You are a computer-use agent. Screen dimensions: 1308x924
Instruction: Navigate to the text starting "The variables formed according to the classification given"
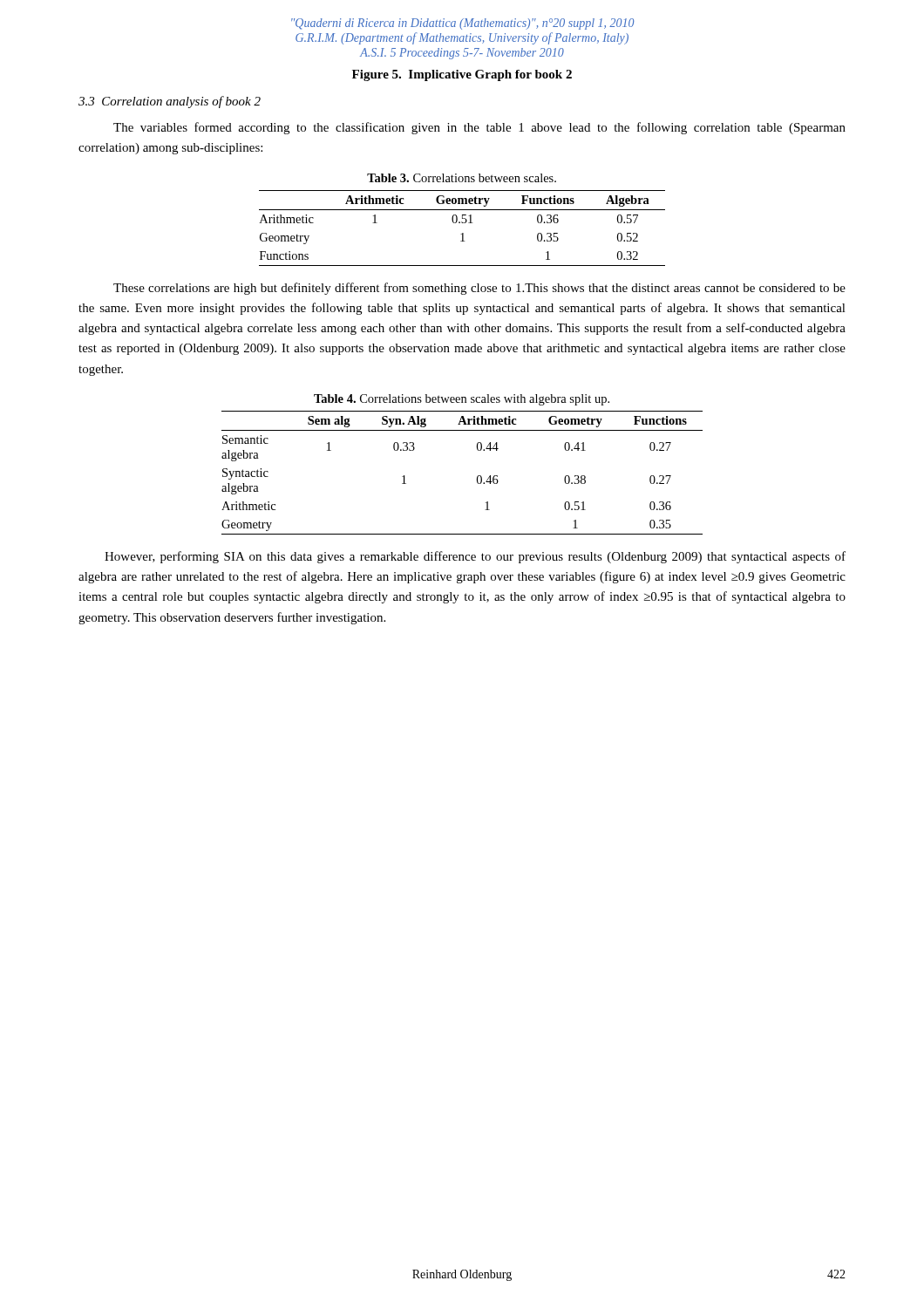tap(462, 137)
